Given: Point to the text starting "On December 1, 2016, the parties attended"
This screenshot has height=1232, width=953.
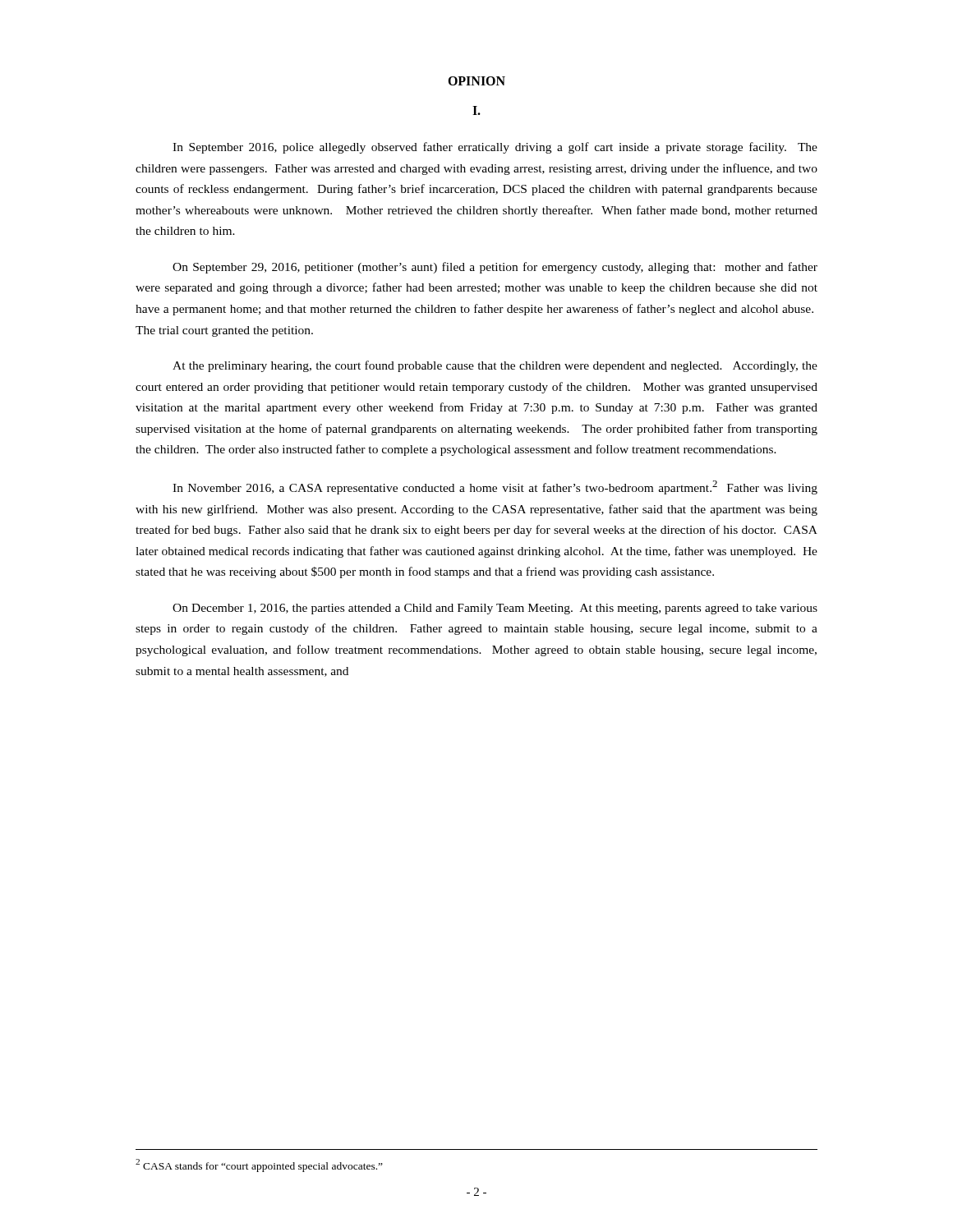Looking at the screenshot, I should click(476, 639).
